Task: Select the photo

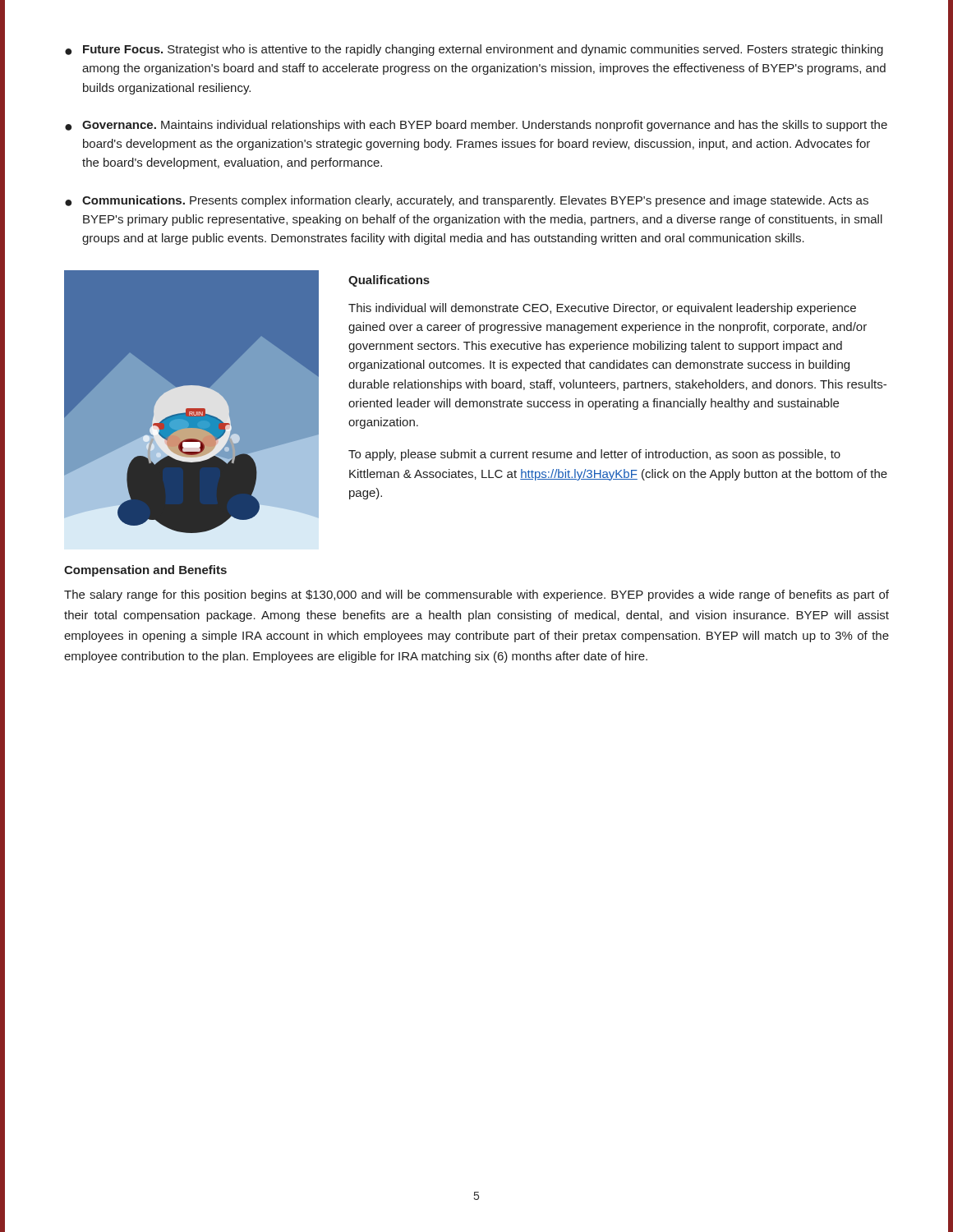Action: [x=191, y=410]
